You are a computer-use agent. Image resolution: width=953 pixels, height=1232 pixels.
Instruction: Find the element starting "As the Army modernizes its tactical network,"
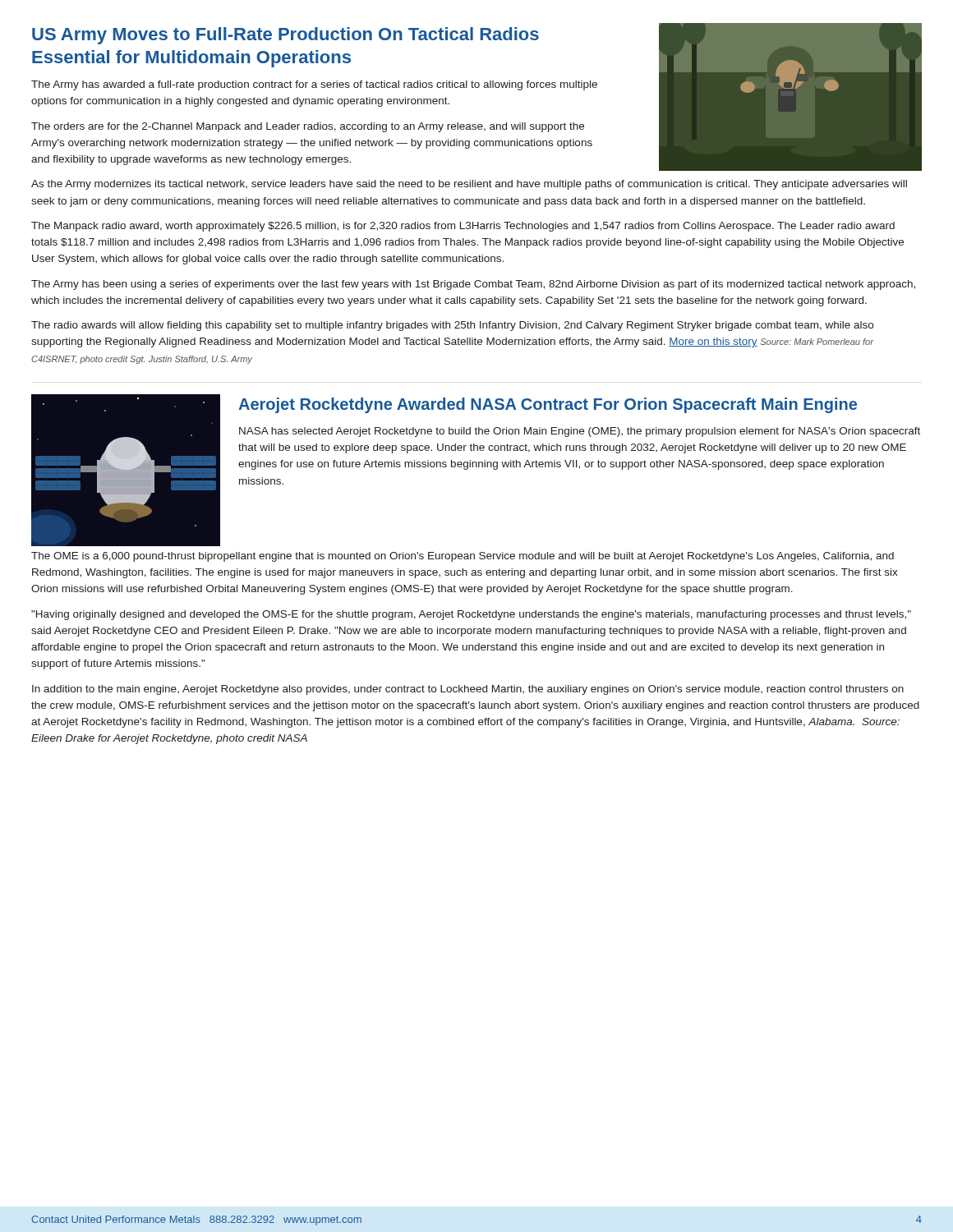pyautogui.click(x=476, y=271)
